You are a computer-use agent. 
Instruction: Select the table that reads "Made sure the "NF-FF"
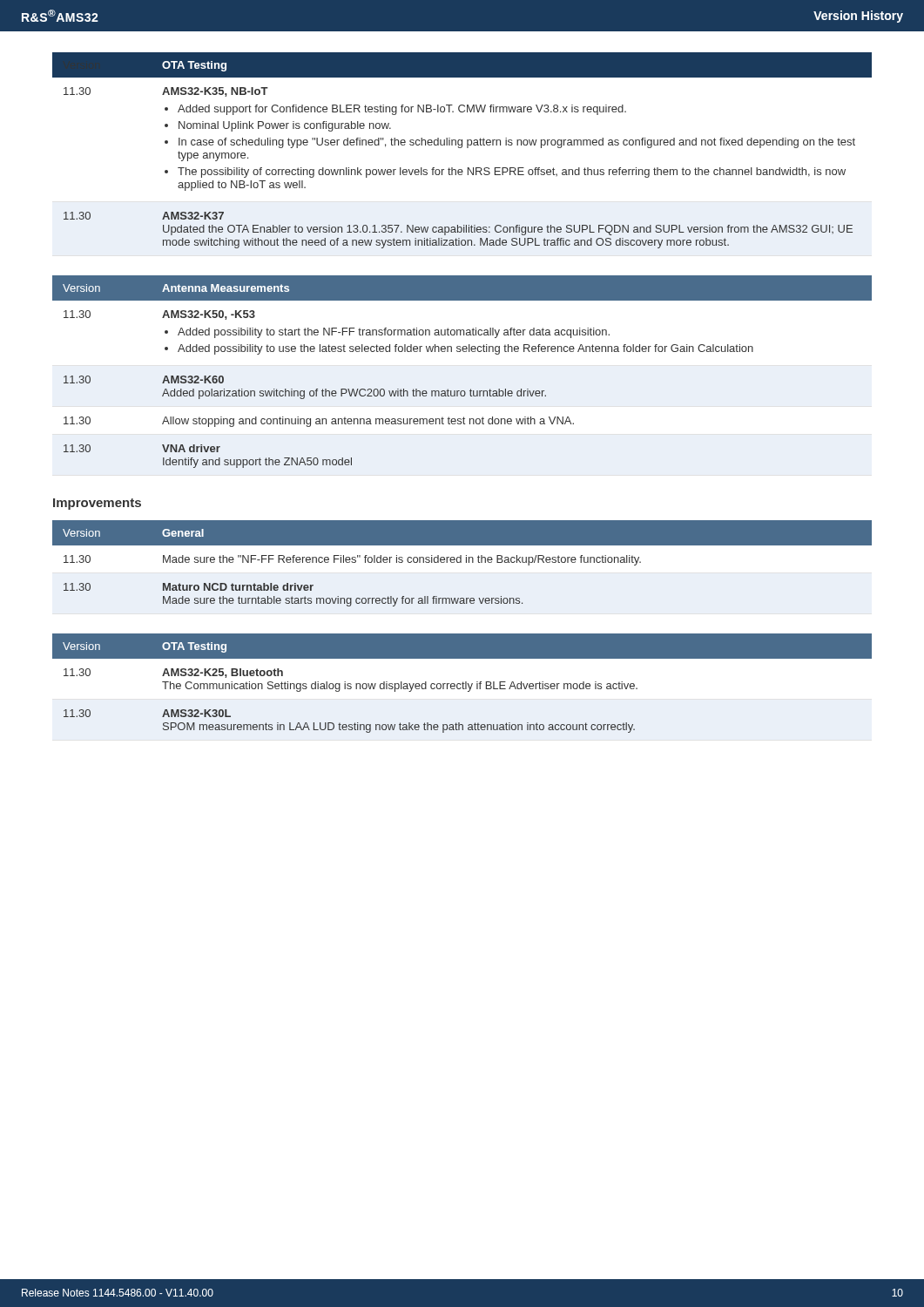point(462,567)
